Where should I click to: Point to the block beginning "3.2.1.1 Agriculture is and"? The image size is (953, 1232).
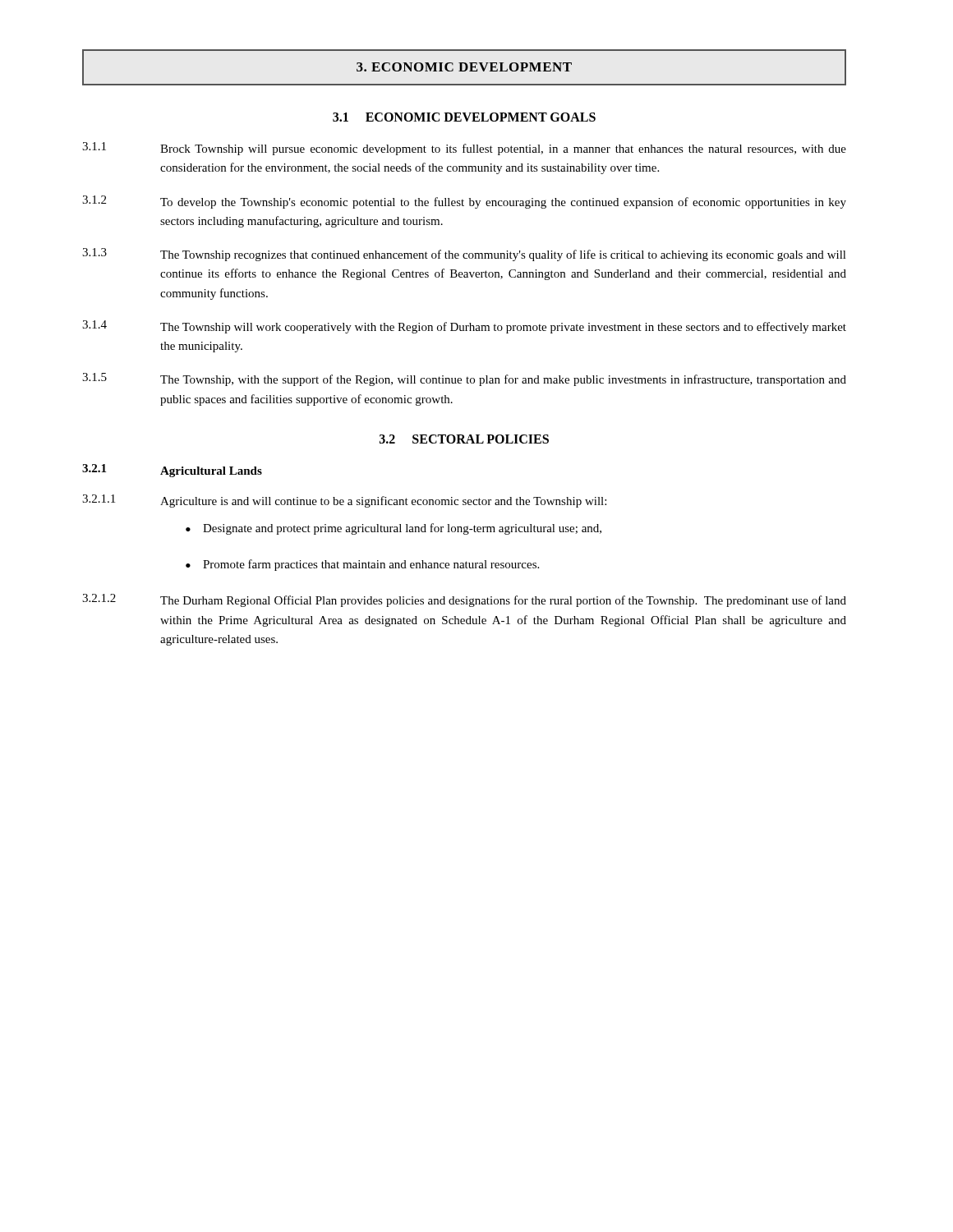tap(464, 501)
